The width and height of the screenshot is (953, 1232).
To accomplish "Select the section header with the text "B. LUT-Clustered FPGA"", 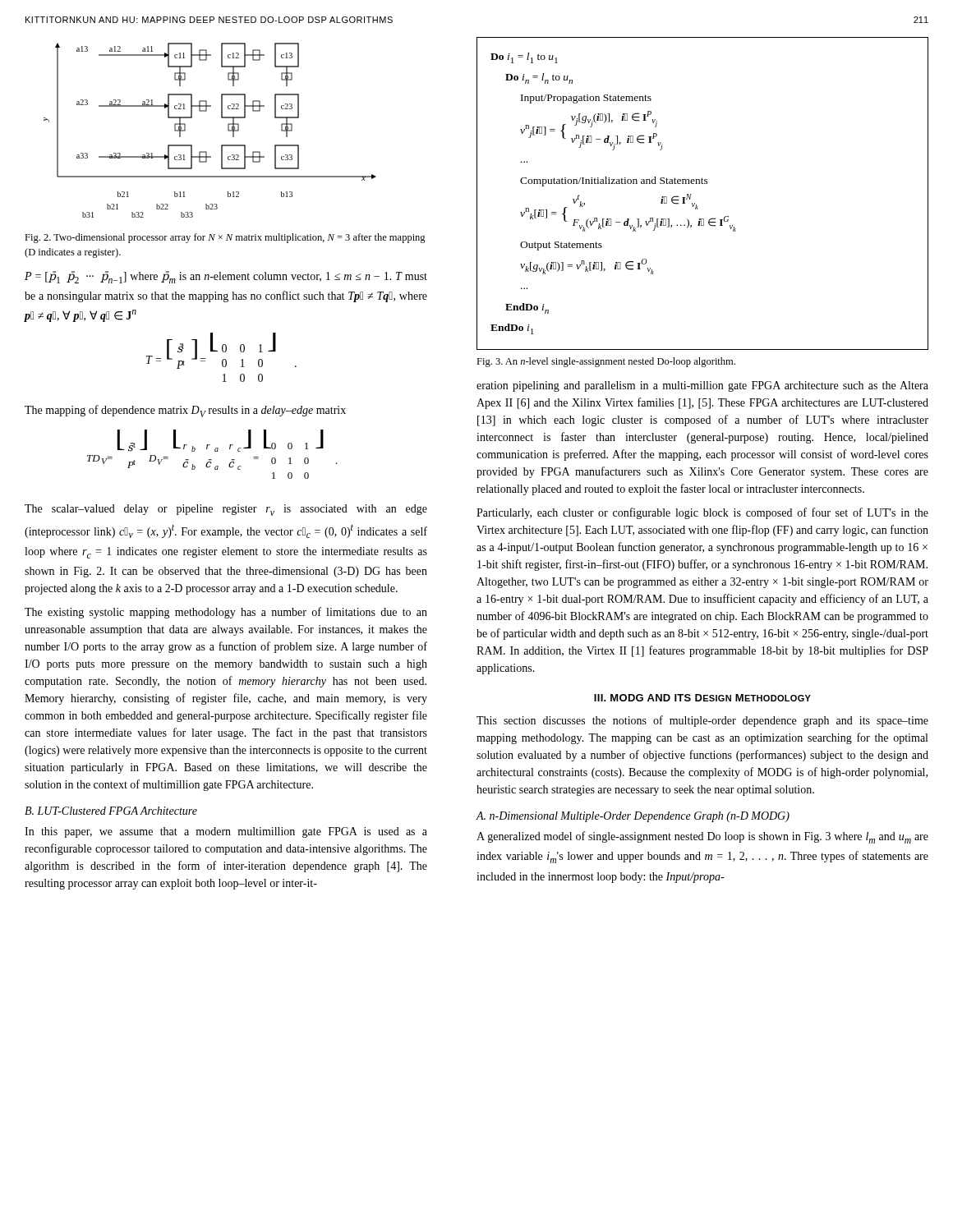I will click(111, 811).
